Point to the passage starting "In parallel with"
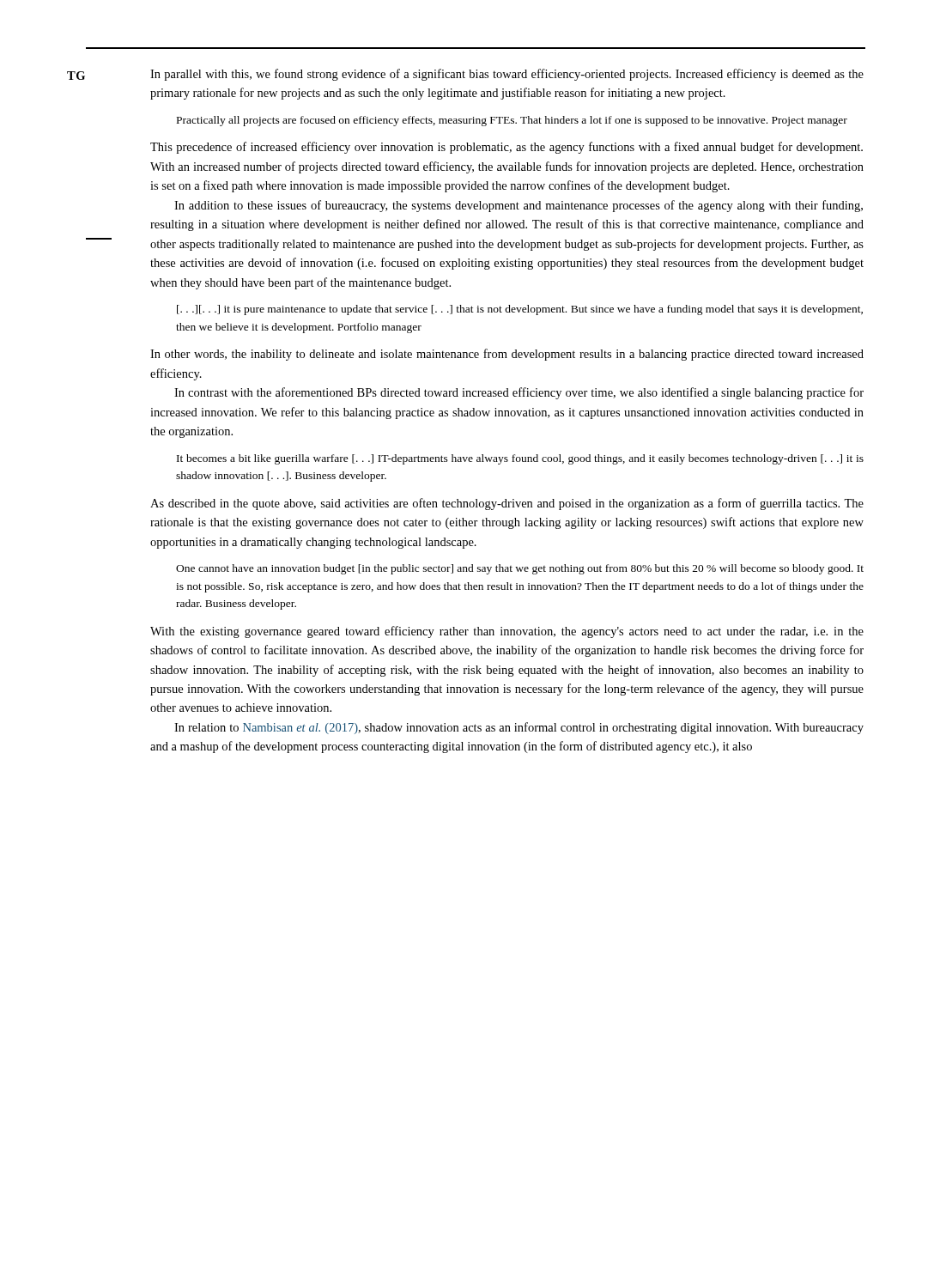The image size is (934, 1288). [507, 83]
